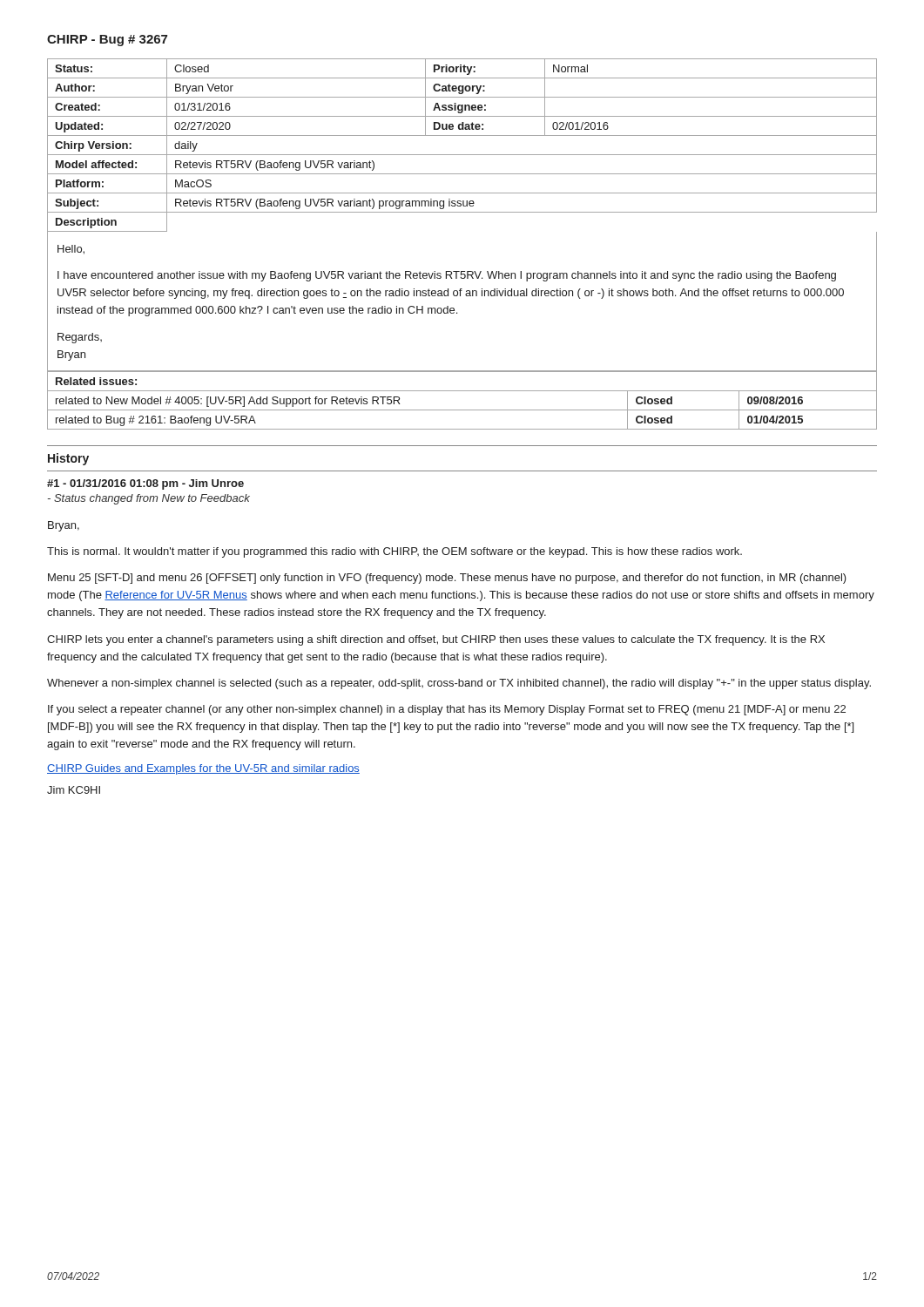Screen dimensions: 1307x924
Task: Locate the region starting "If you select a"
Action: [x=451, y=726]
